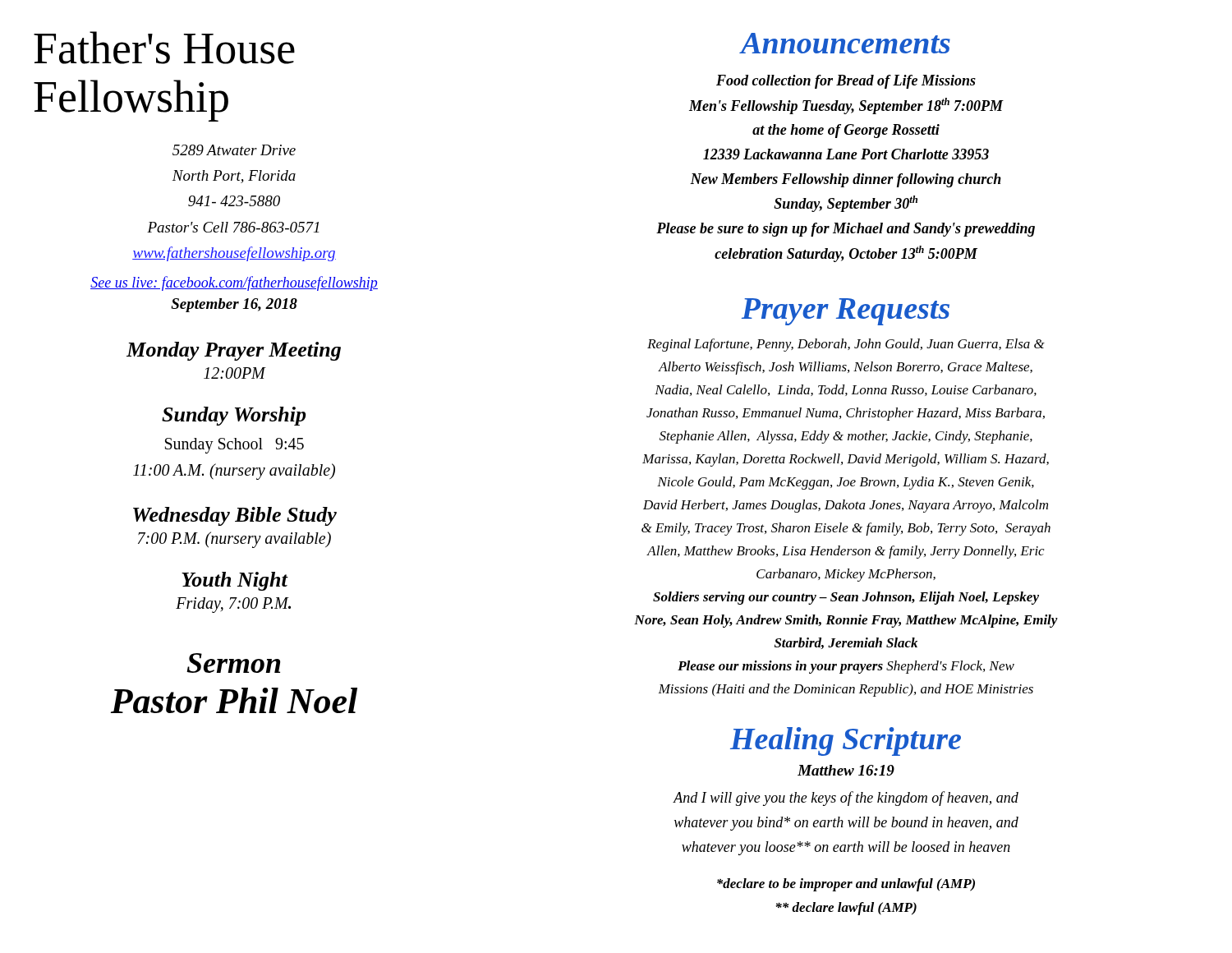Point to the passage starting "Sermon Pastor Phil Noel"
Image resolution: width=1232 pixels, height=953 pixels.
(x=234, y=684)
